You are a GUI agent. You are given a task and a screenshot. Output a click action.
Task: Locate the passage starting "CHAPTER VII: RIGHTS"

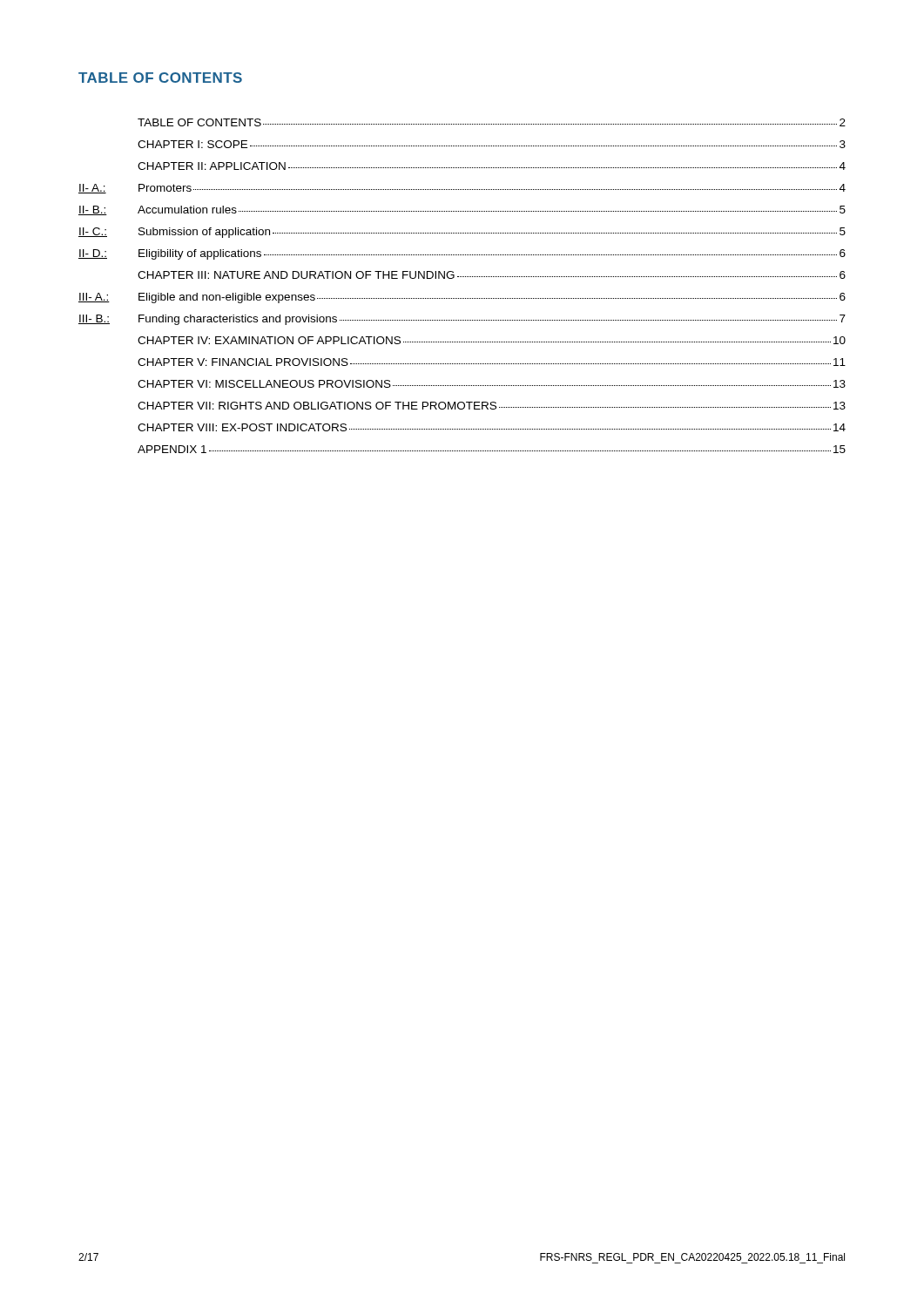(462, 406)
